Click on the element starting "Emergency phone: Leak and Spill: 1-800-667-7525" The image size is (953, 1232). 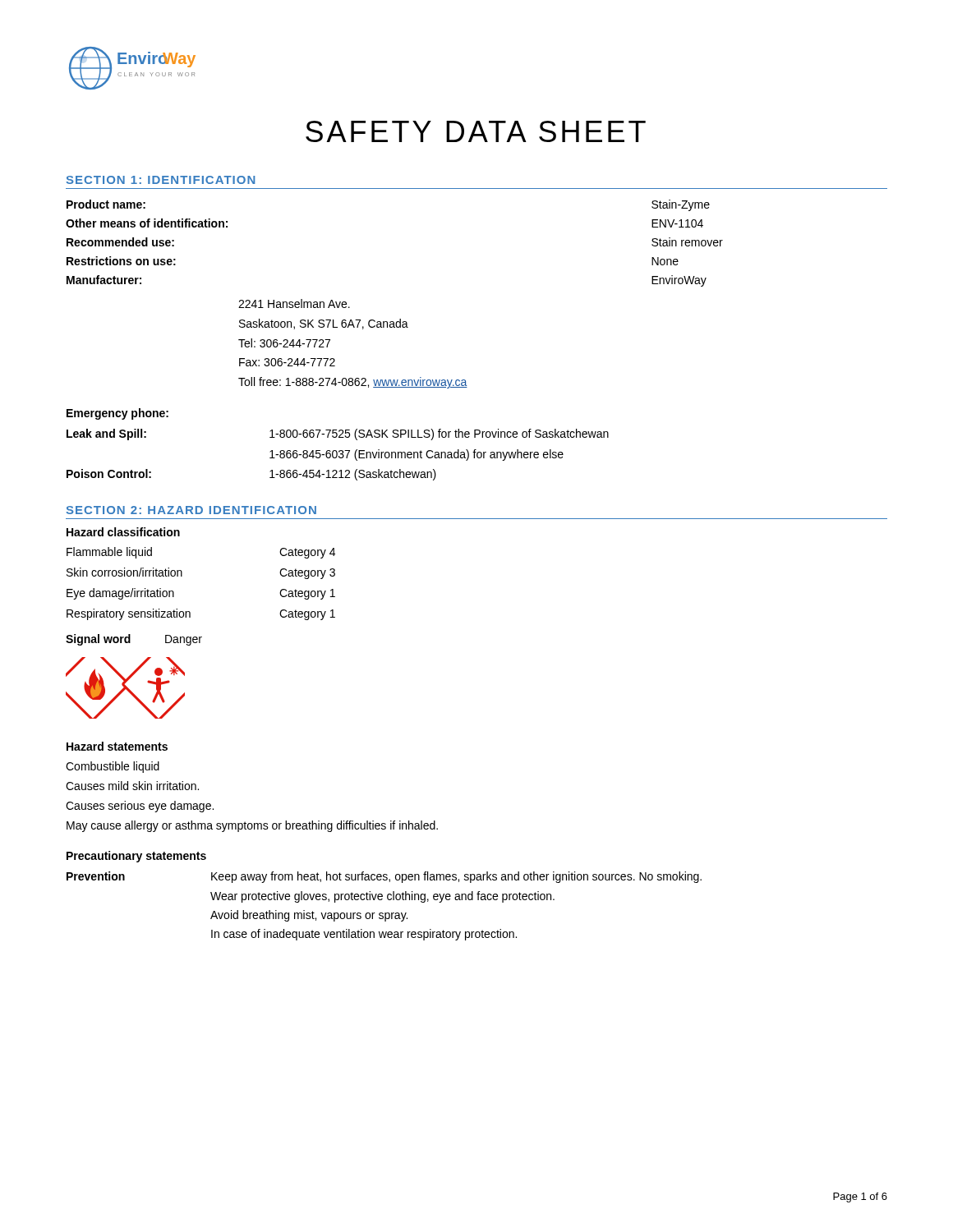(476, 444)
